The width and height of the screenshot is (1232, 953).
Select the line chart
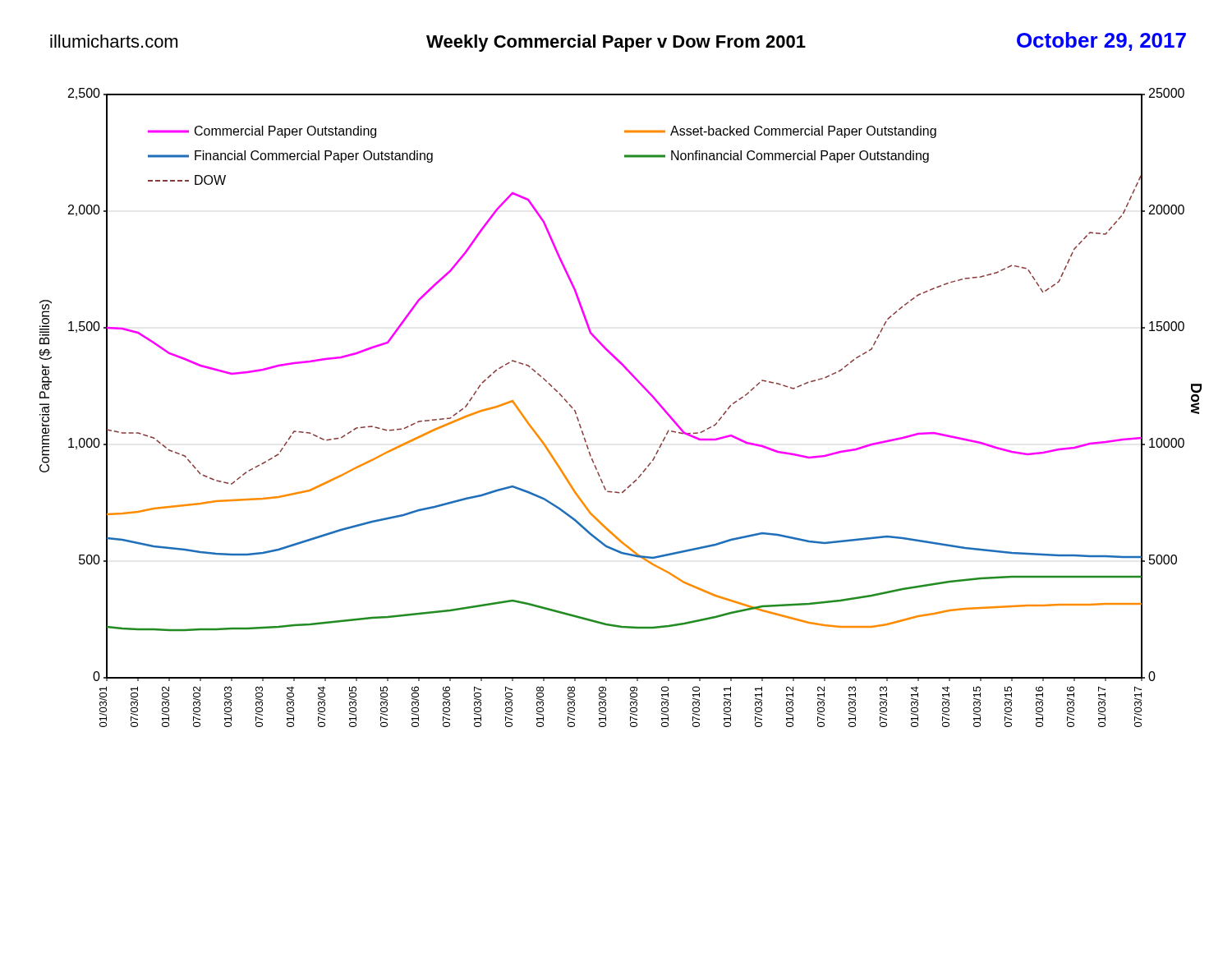click(620, 444)
